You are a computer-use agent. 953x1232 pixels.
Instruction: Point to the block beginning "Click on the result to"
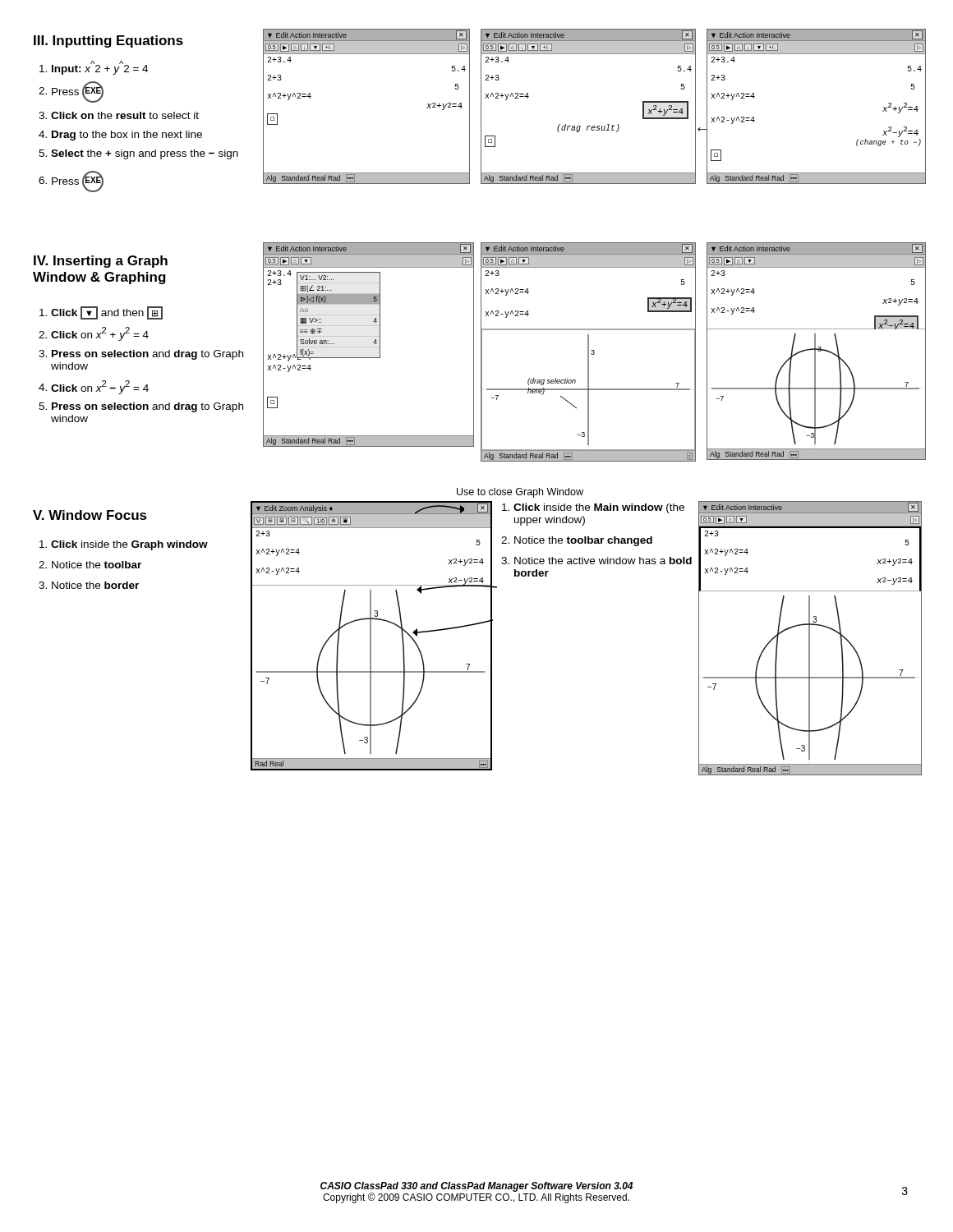click(125, 115)
